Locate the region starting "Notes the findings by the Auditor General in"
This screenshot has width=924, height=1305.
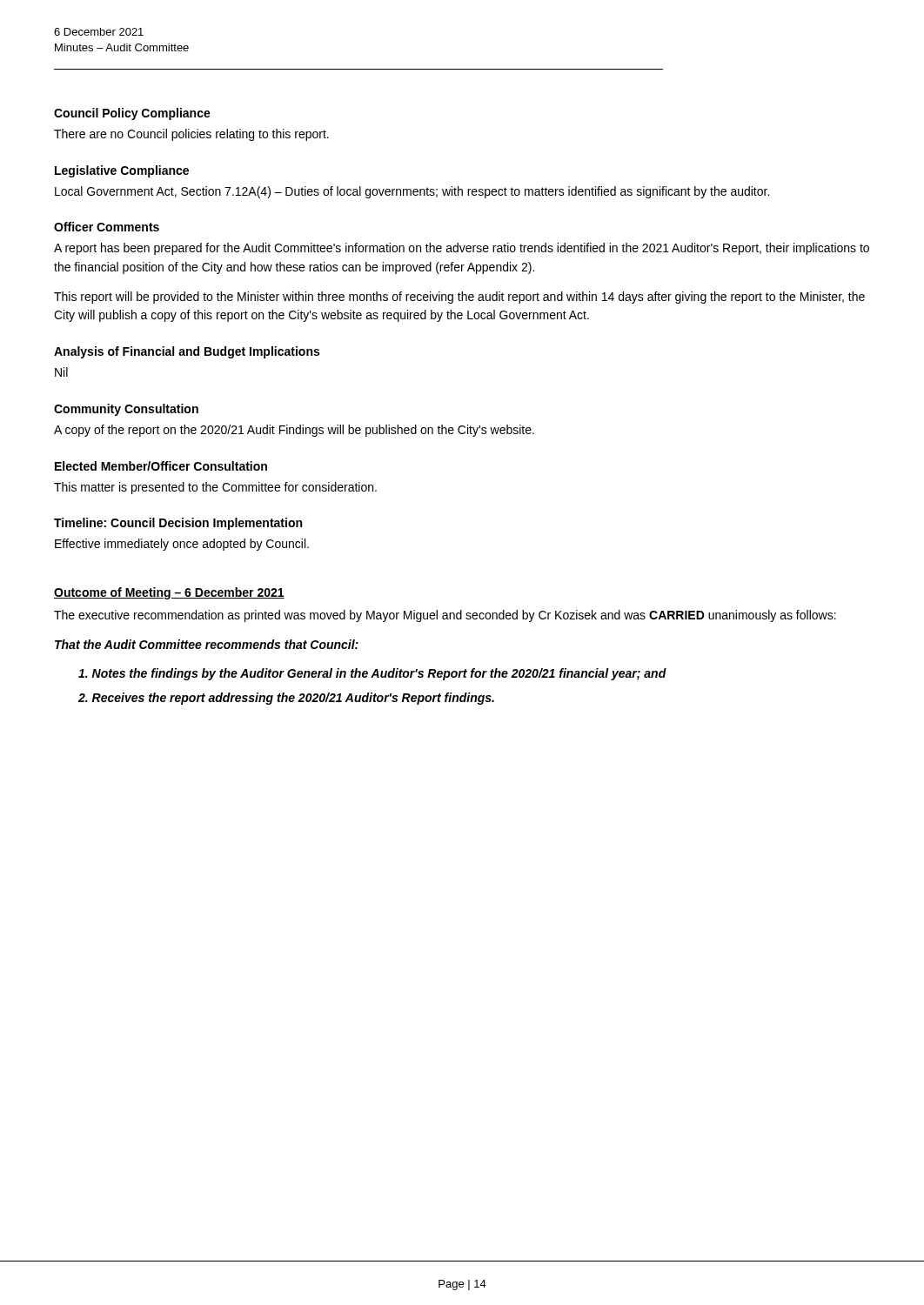click(372, 674)
